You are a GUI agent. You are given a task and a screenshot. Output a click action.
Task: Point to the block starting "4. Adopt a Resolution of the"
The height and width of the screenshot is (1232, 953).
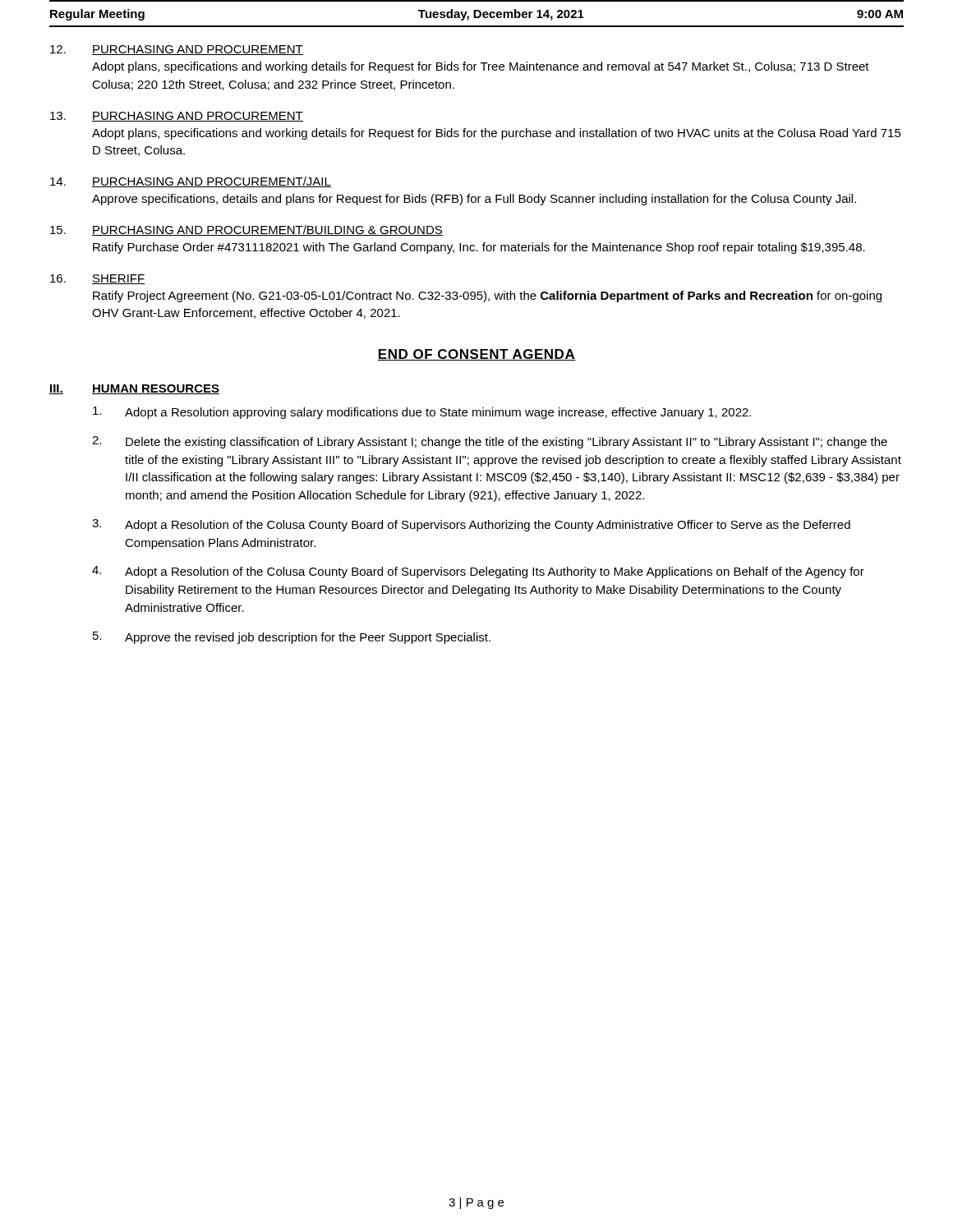coord(498,590)
